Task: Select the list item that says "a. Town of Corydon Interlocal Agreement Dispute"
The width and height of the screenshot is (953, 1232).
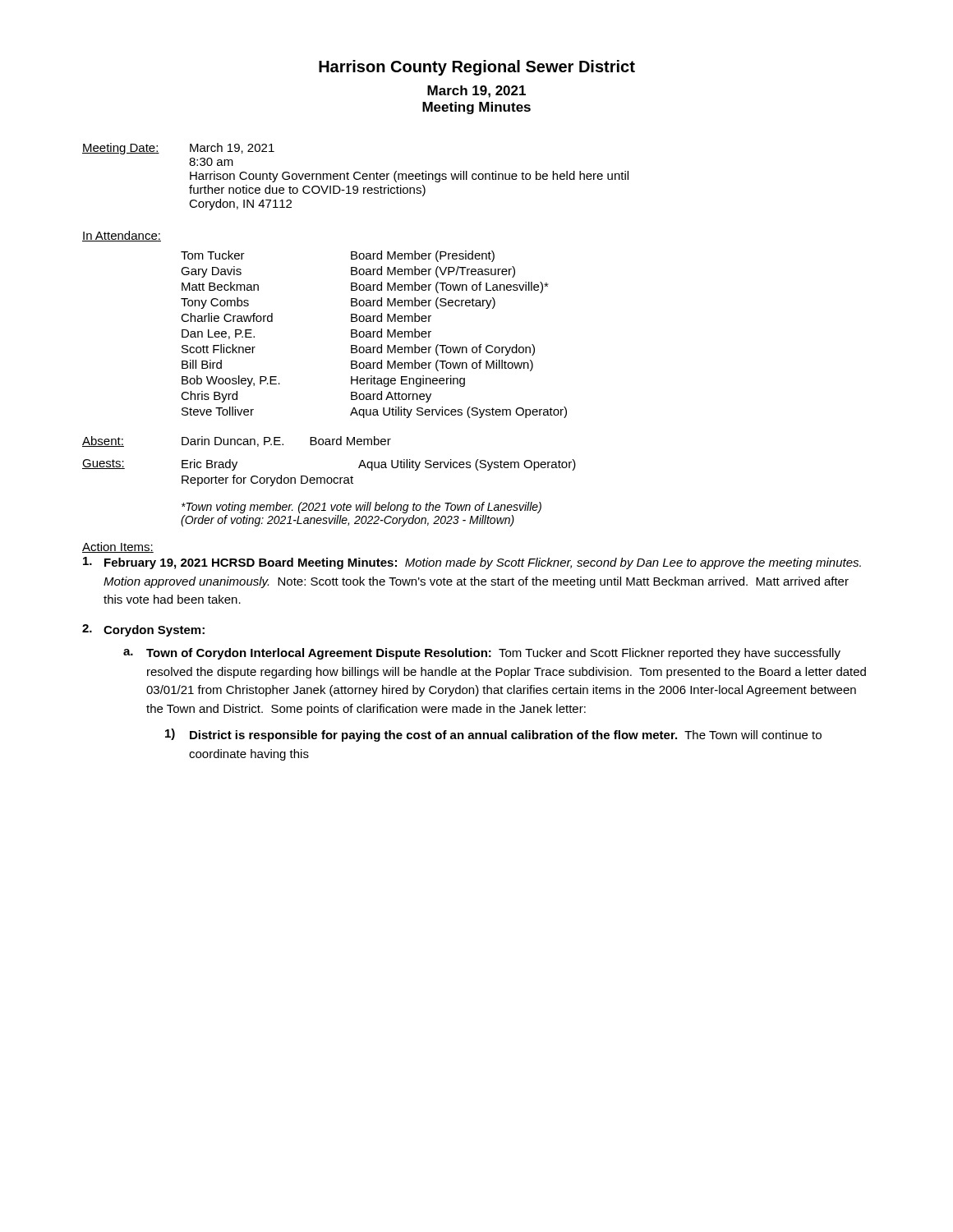Action: click(x=497, y=681)
